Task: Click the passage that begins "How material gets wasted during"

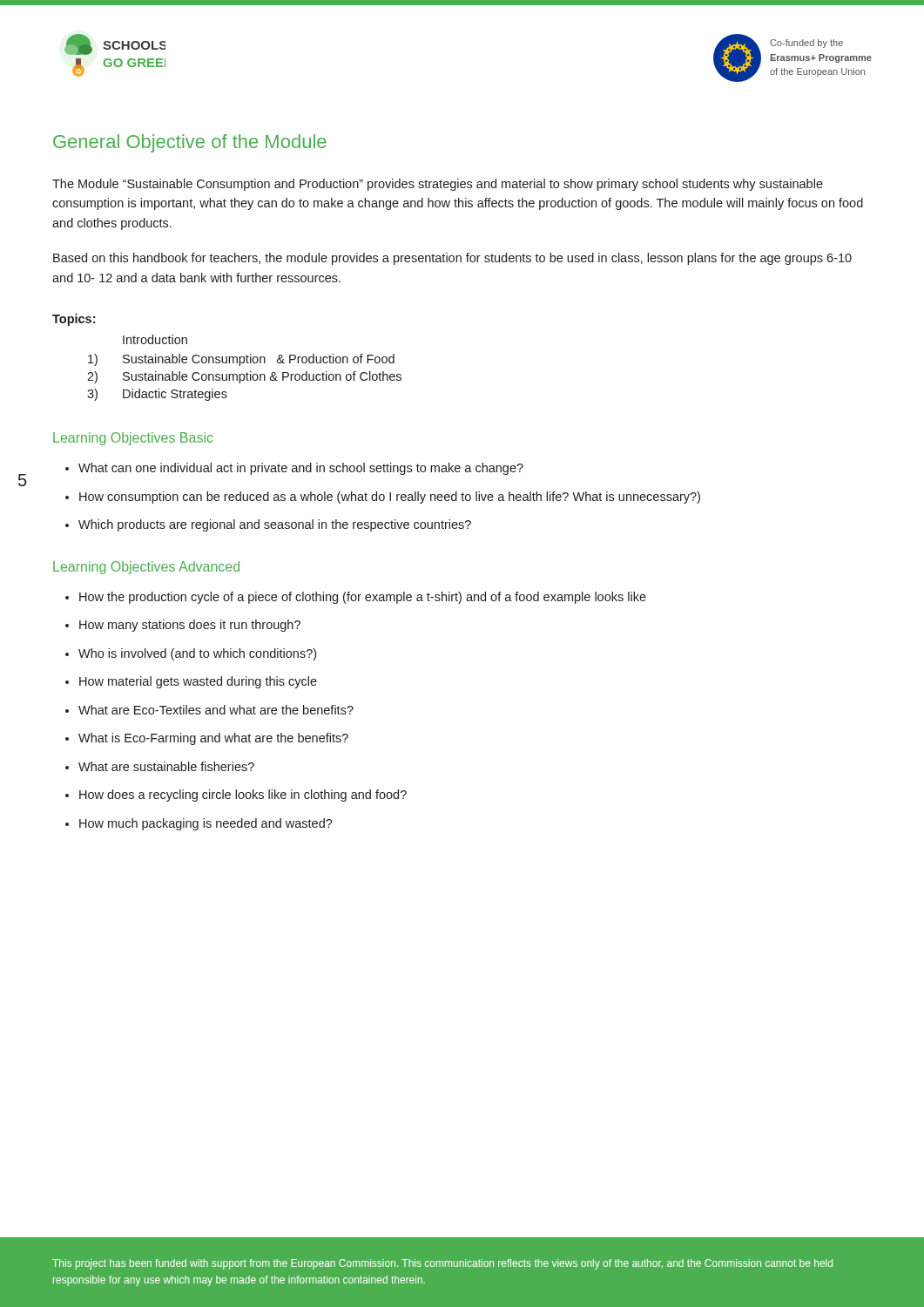Action: coord(198,682)
